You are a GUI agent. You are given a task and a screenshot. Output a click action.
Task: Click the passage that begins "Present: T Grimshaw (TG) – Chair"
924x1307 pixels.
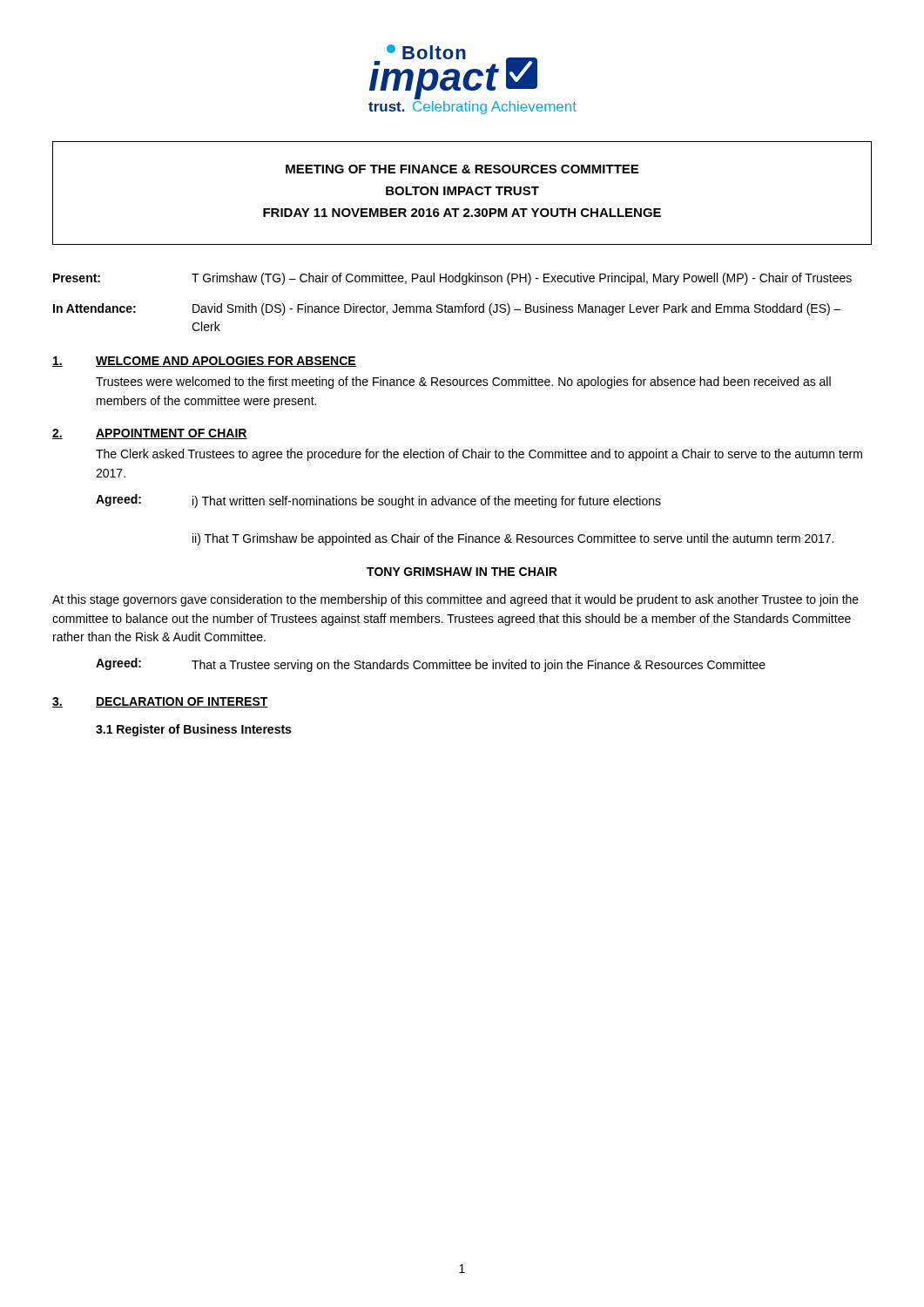coord(462,278)
